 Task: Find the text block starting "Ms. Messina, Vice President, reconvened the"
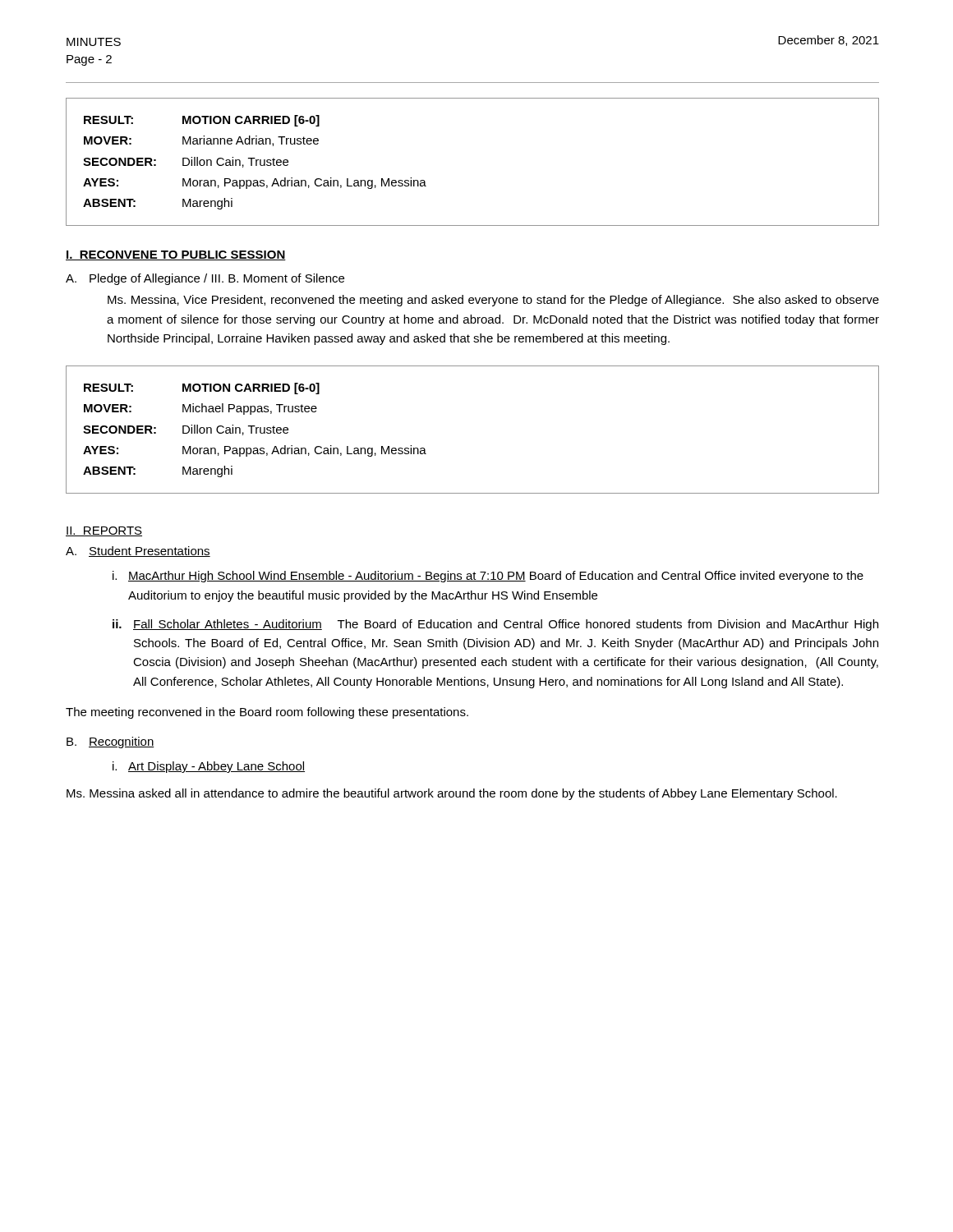493,319
